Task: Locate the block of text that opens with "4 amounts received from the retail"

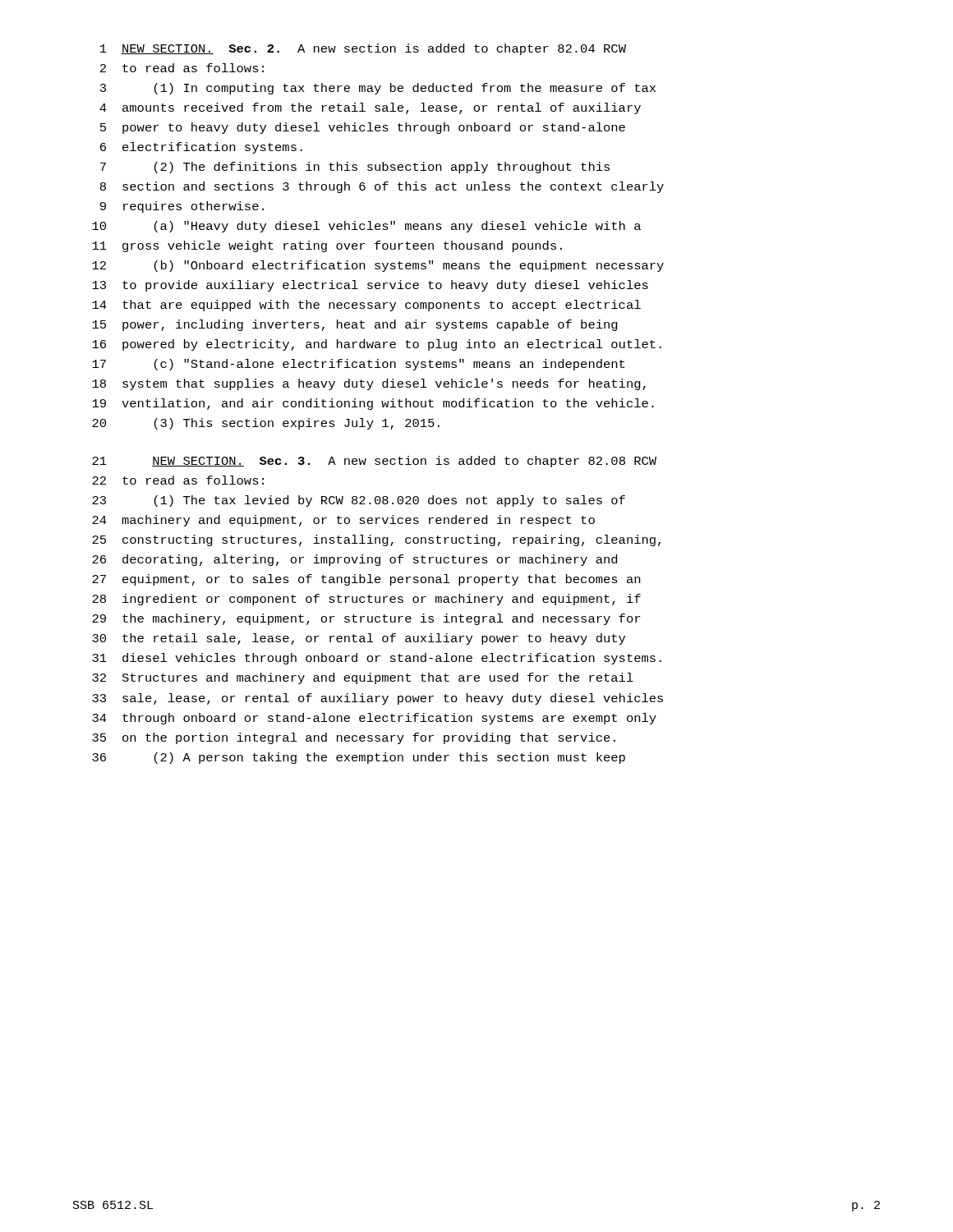Action: (476, 108)
